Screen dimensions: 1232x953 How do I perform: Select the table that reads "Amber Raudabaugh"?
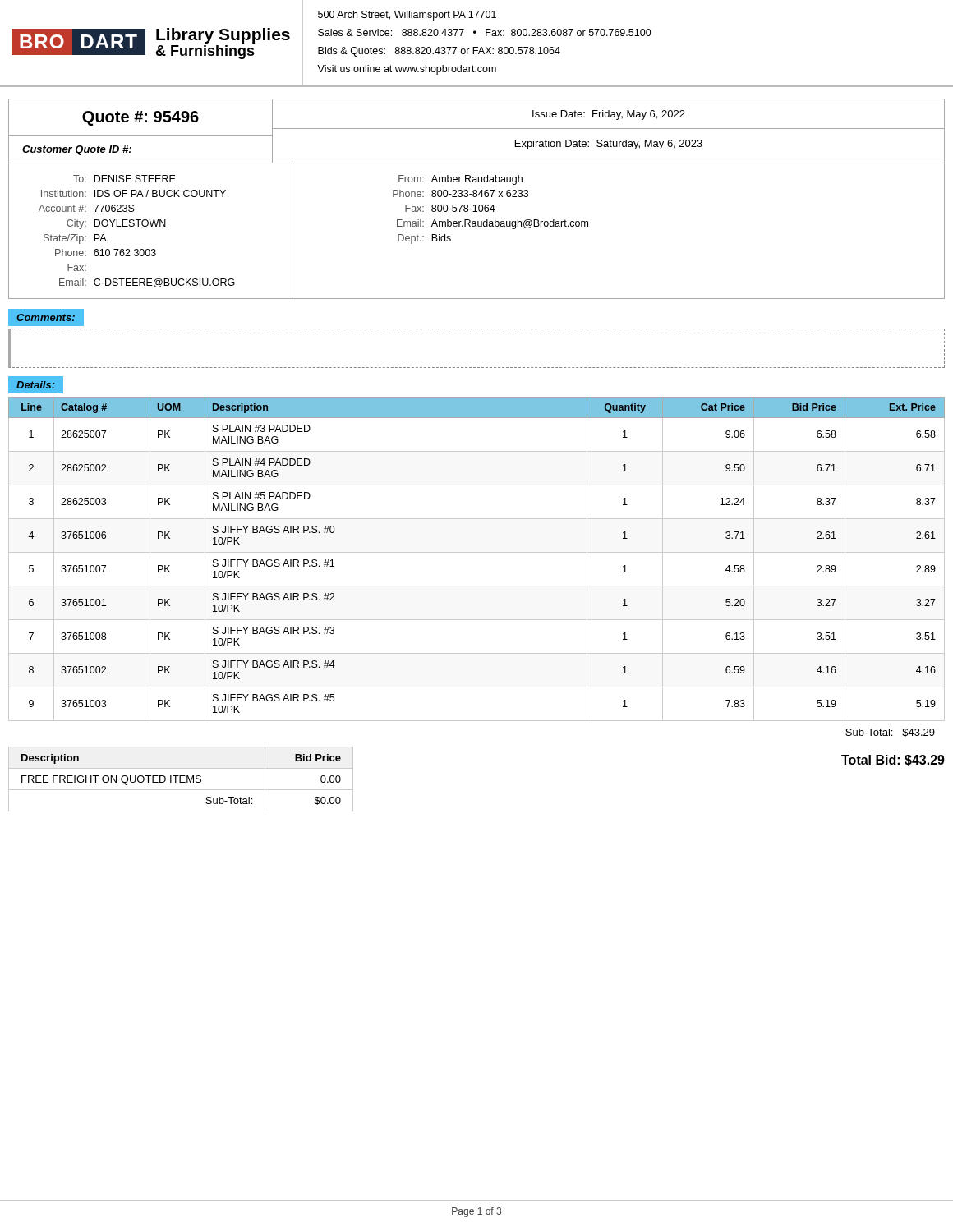(x=618, y=208)
